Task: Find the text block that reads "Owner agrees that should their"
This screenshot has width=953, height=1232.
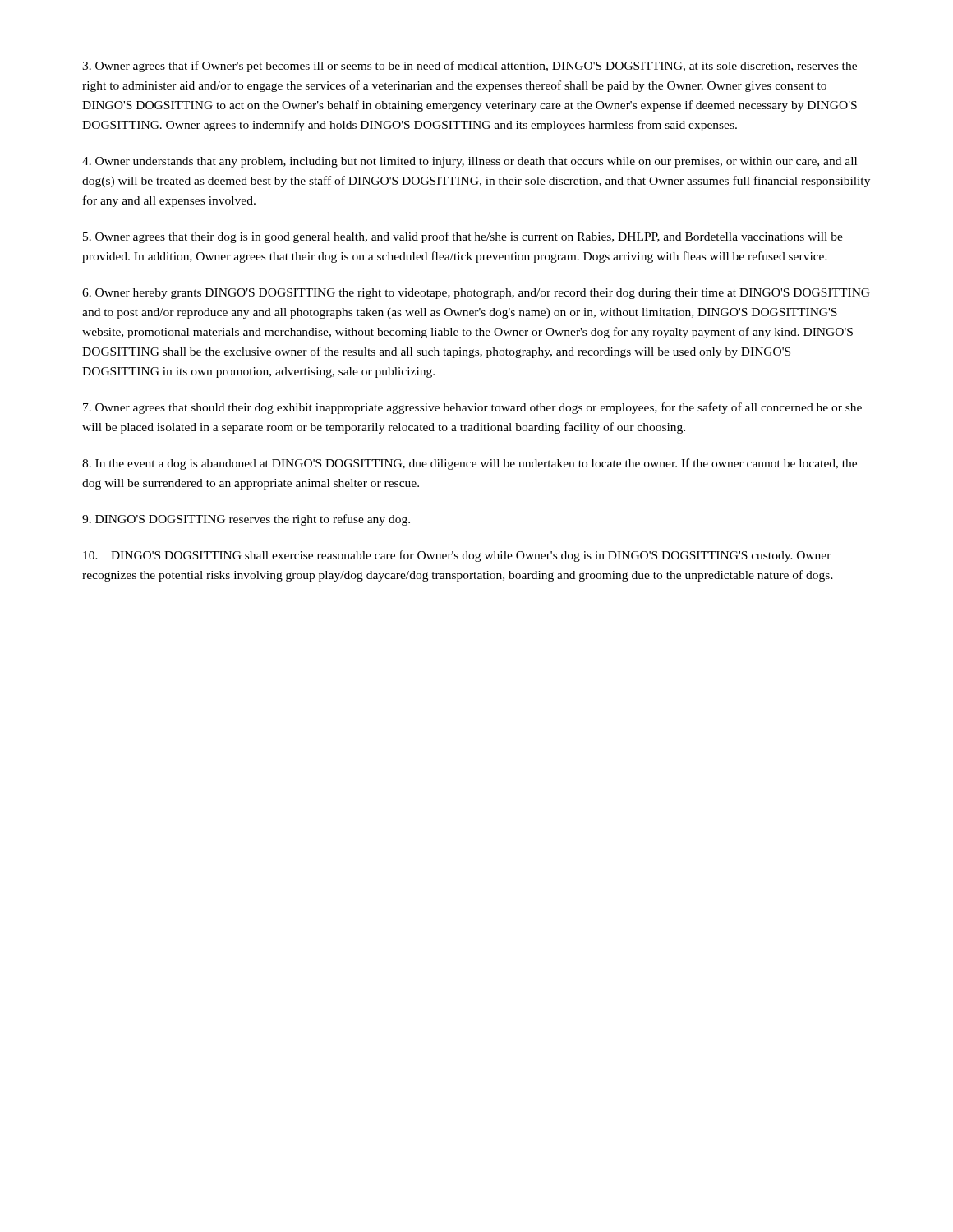Action: point(472,417)
